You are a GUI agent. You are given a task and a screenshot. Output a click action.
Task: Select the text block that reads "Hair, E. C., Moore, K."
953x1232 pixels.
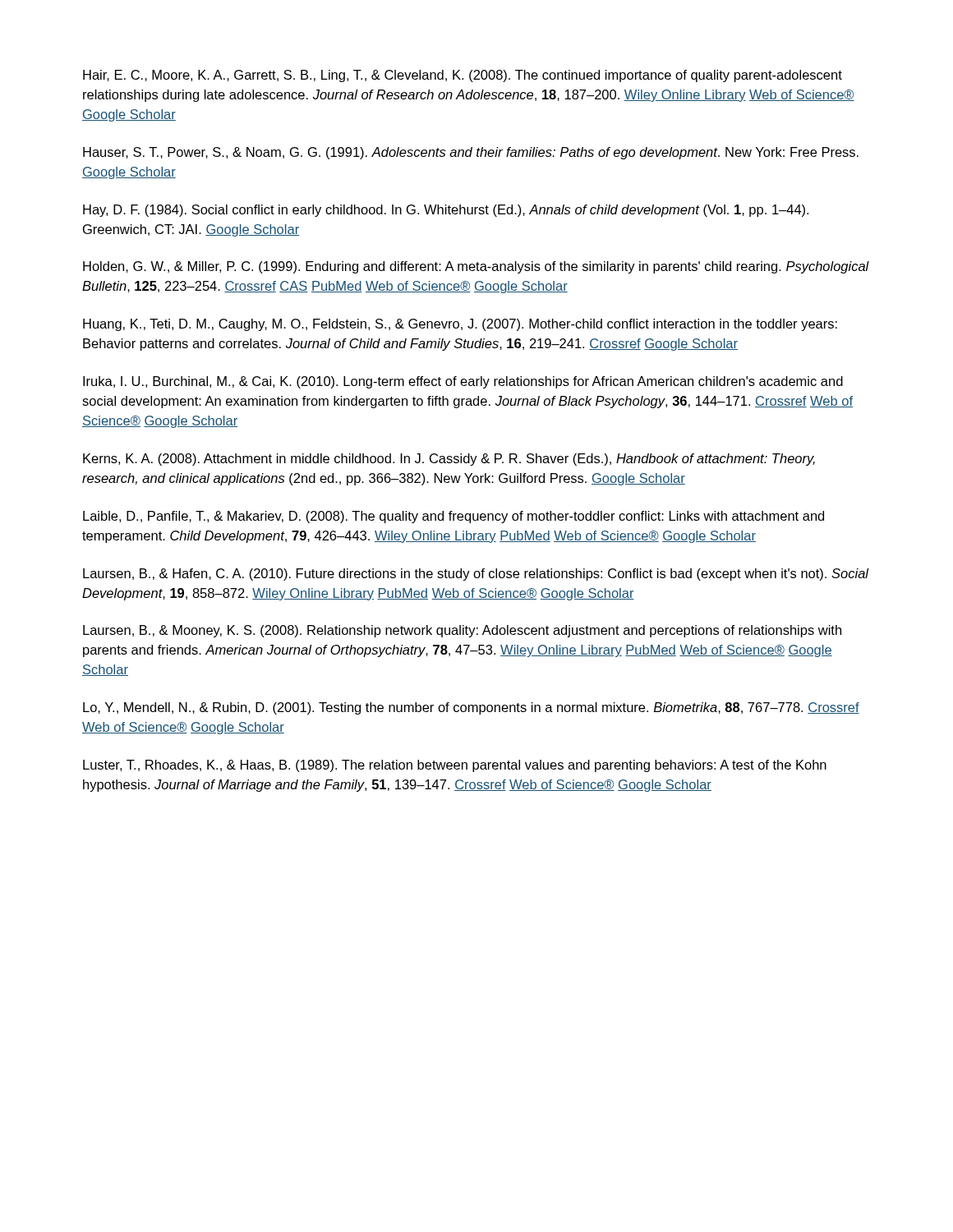pos(468,94)
